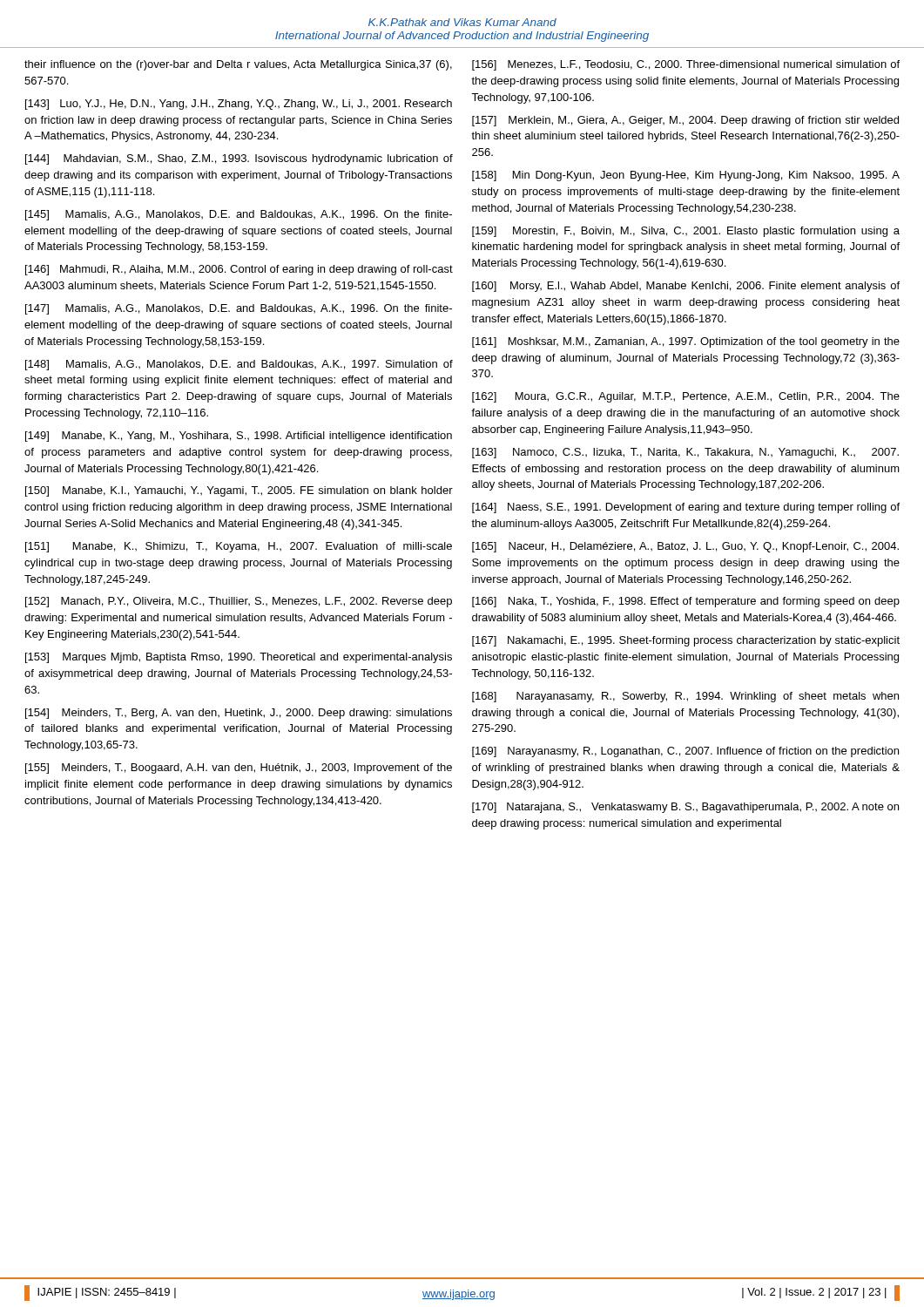Find the region starting "[156] Menezes, L.F., Teodosiu,"

coord(686,80)
